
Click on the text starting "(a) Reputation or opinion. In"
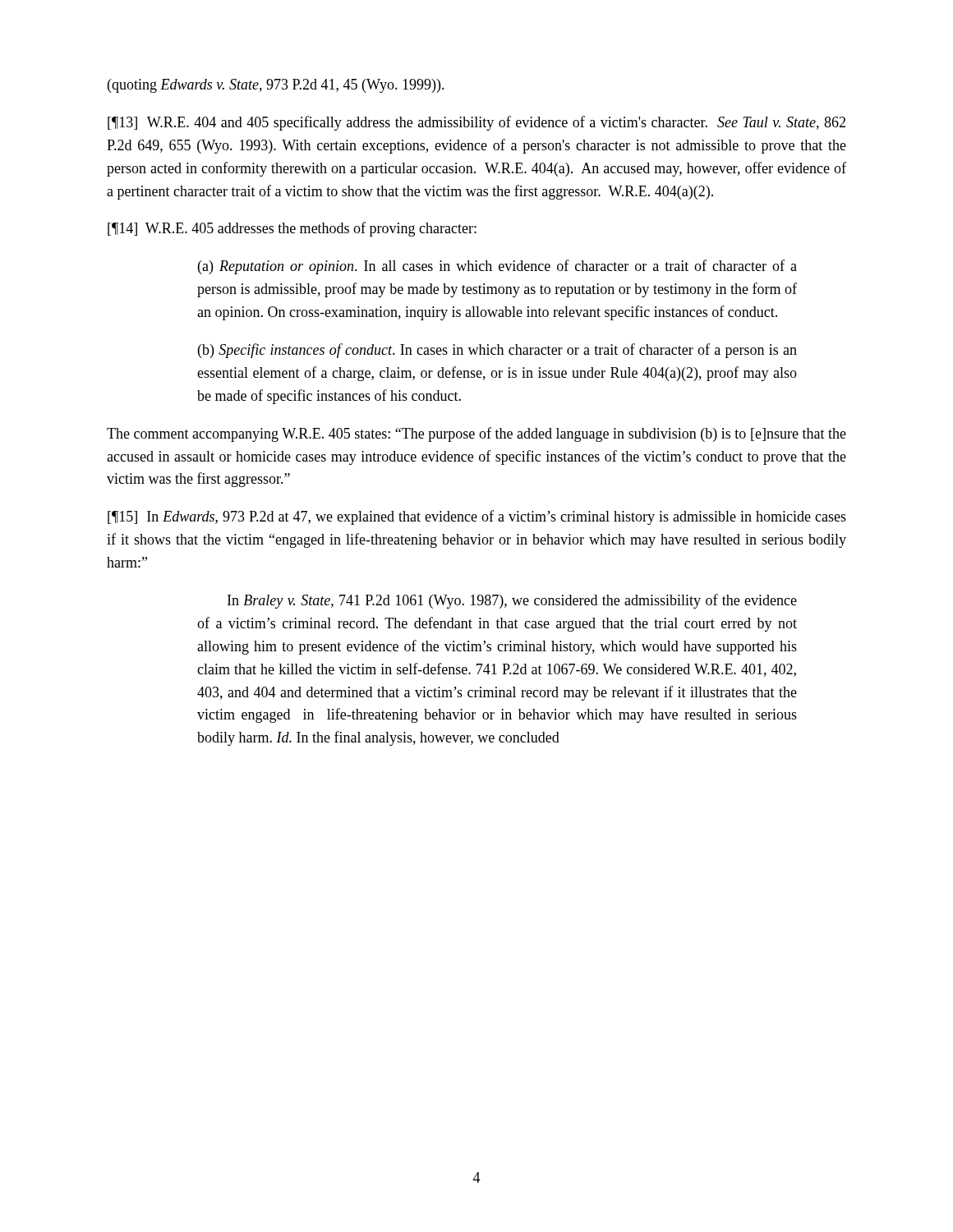pos(497,290)
